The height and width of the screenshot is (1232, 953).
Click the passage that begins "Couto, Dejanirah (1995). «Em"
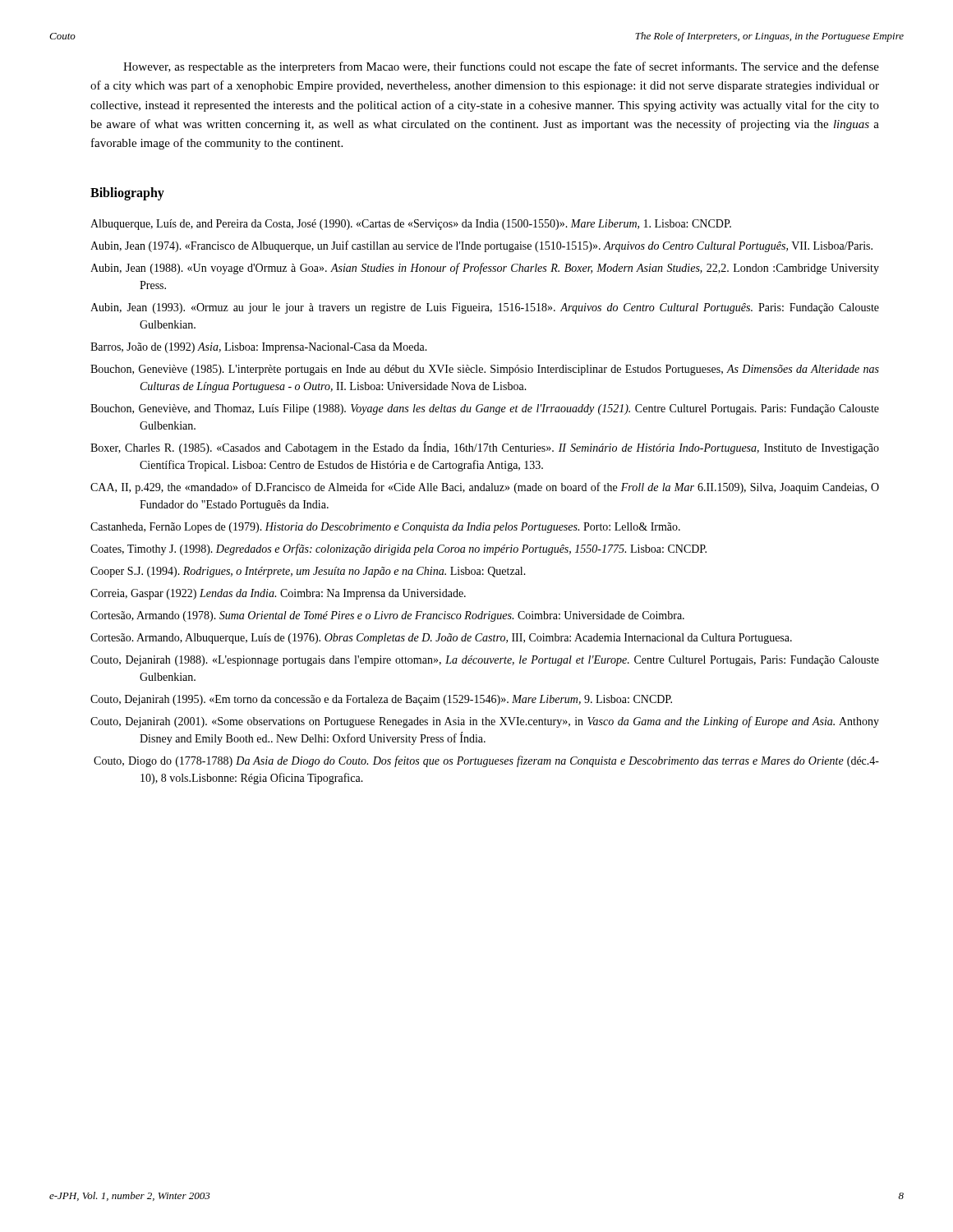(x=382, y=700)
